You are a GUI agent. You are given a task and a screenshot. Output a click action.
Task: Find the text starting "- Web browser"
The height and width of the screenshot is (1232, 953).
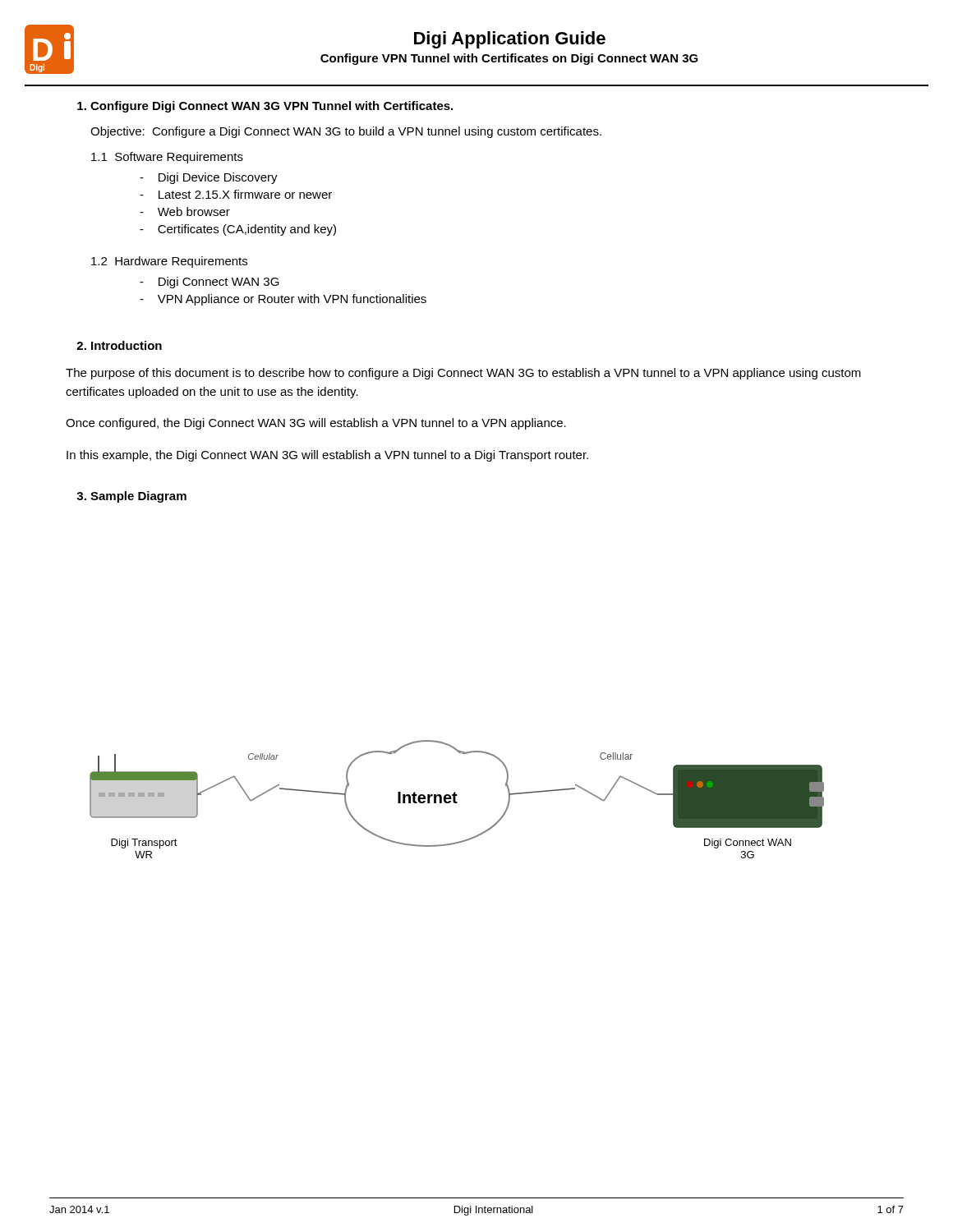(x=185, y=211)
